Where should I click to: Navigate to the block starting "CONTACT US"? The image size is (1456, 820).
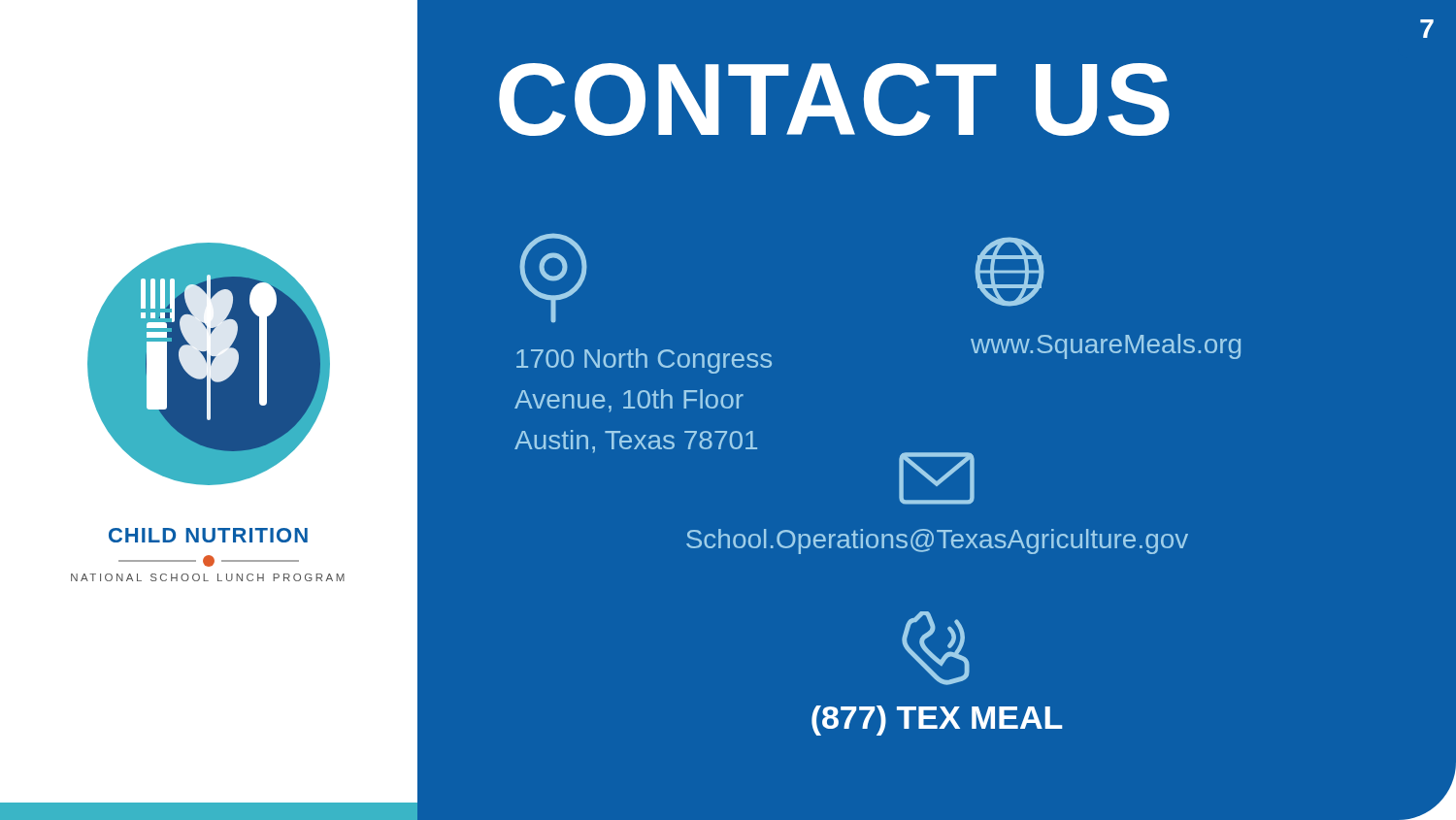tap(835, 99)
